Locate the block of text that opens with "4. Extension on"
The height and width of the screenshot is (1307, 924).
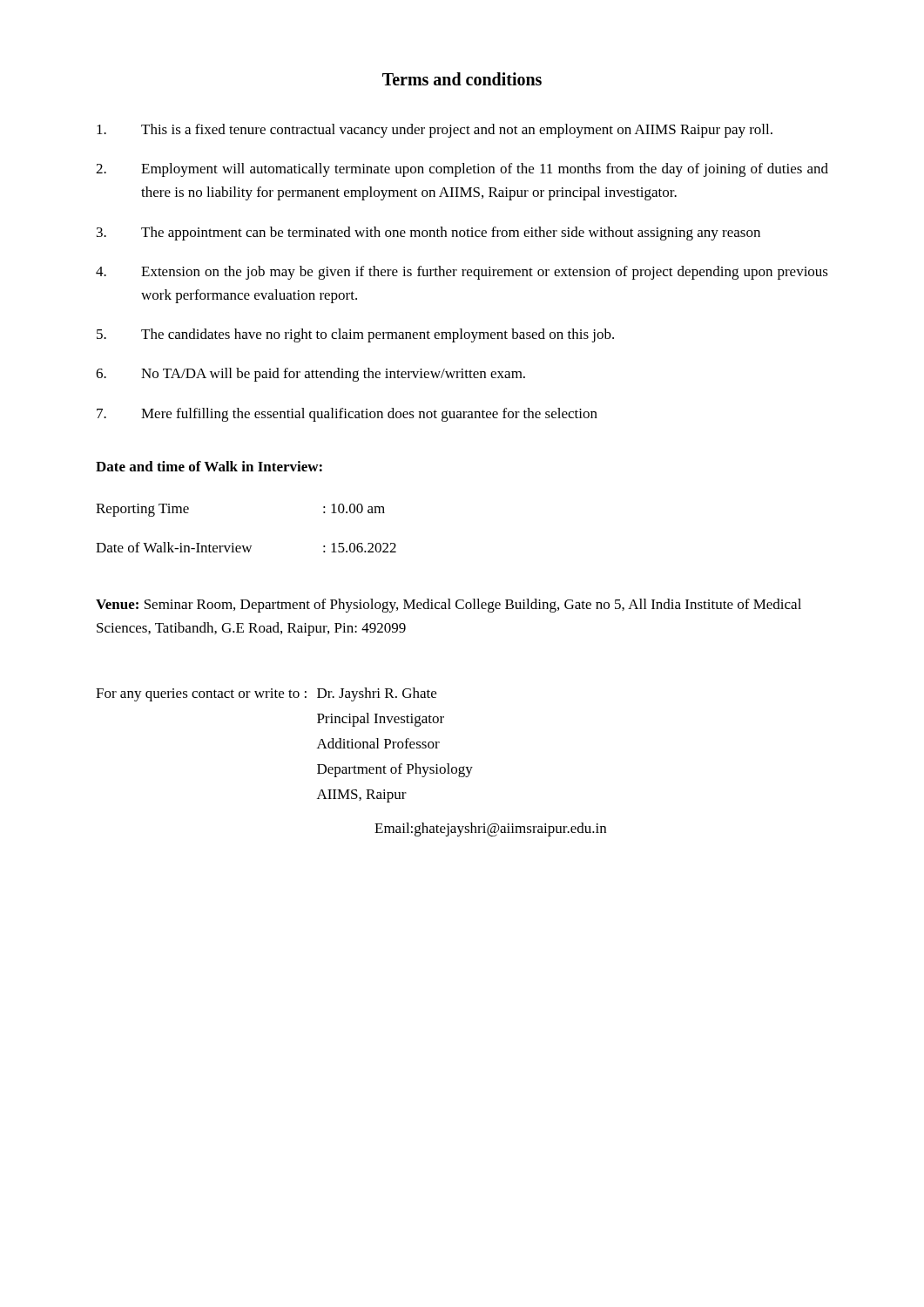coord(462,283)
